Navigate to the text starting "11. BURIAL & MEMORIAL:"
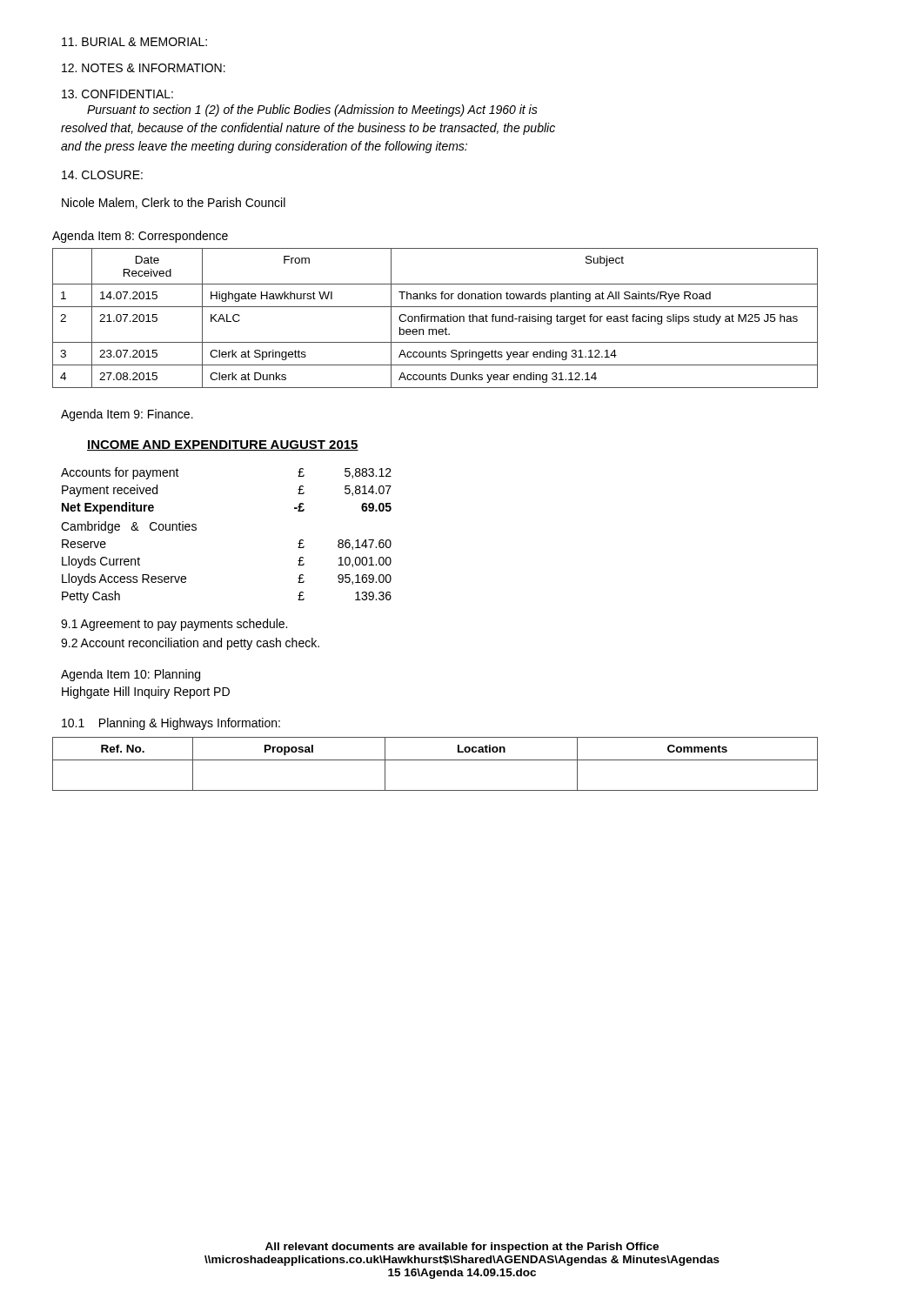This screenshot has width=924, height=1305. (134, 42)
